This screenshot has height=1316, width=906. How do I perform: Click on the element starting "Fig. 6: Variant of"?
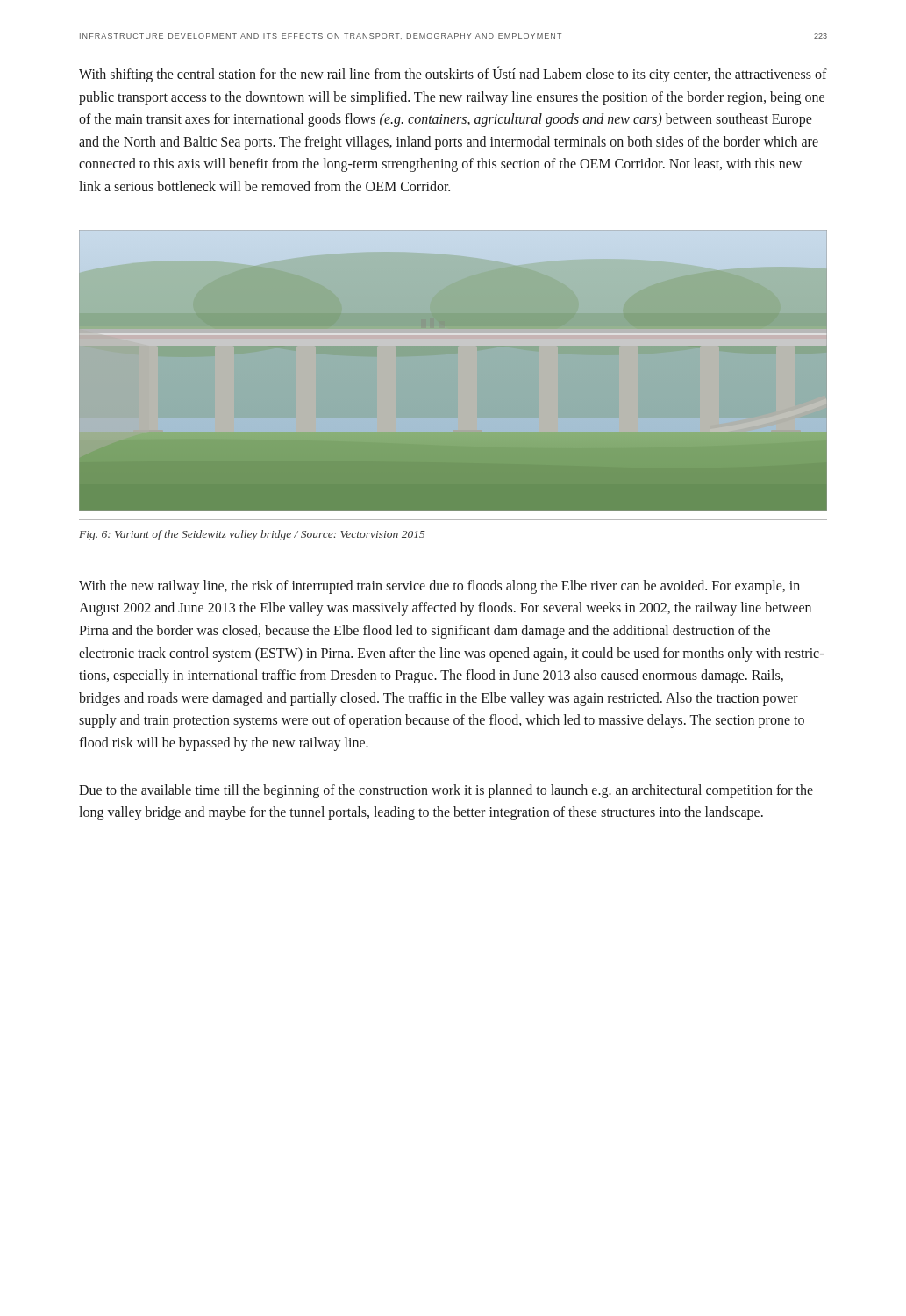tap(252, 534)
